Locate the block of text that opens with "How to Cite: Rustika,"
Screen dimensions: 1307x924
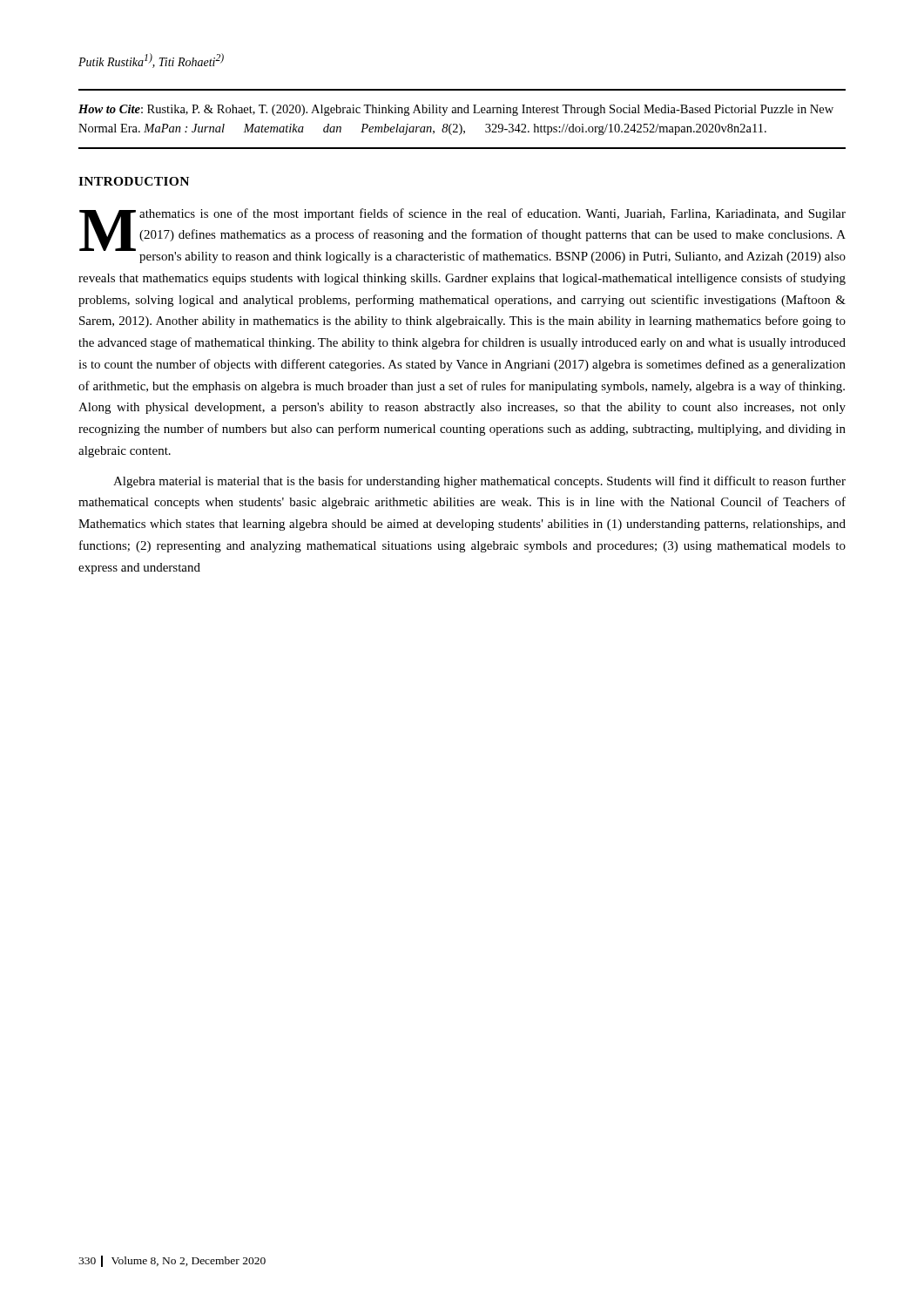click(x=456, y=118)
